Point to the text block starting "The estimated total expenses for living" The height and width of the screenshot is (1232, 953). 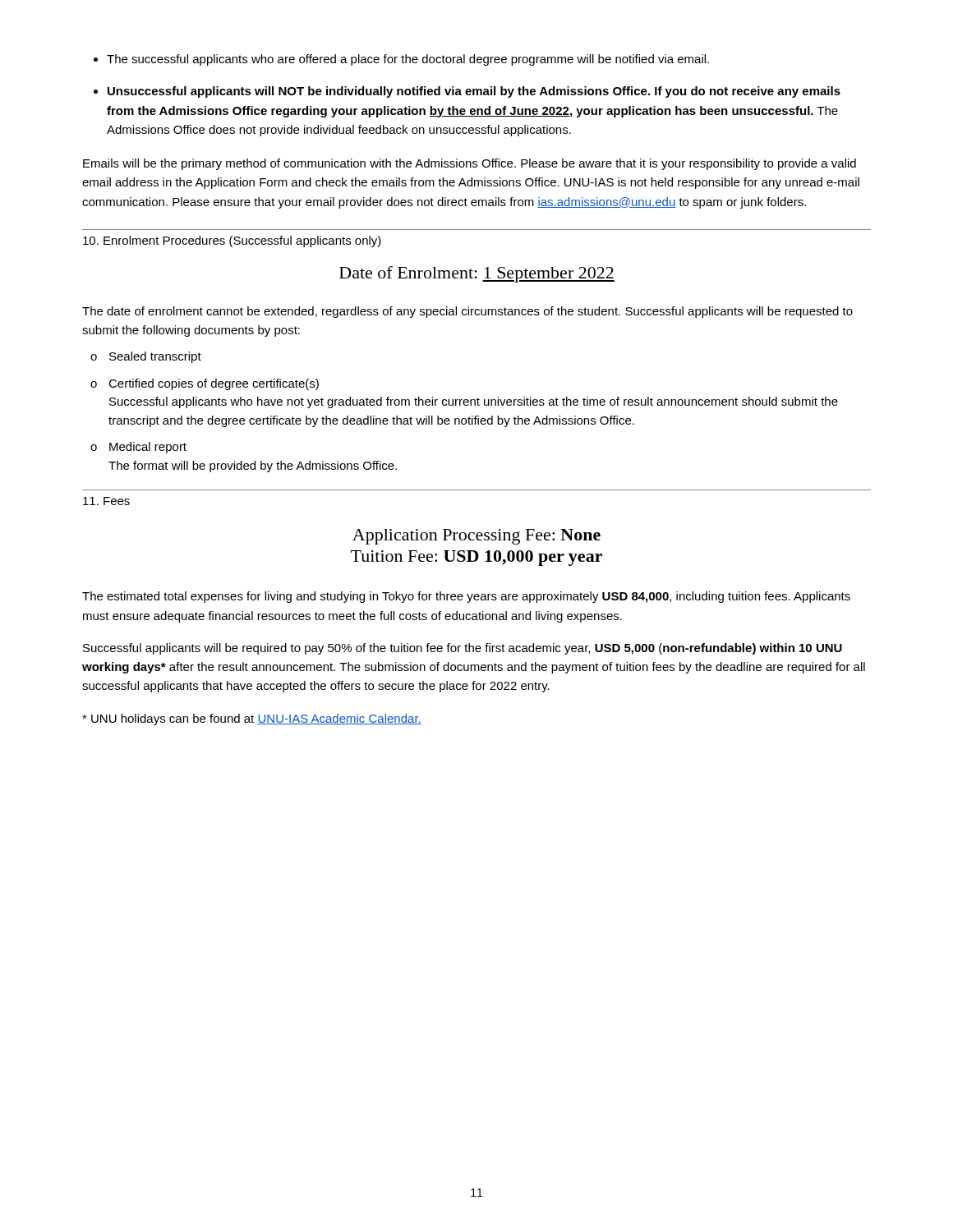[466, 606]
